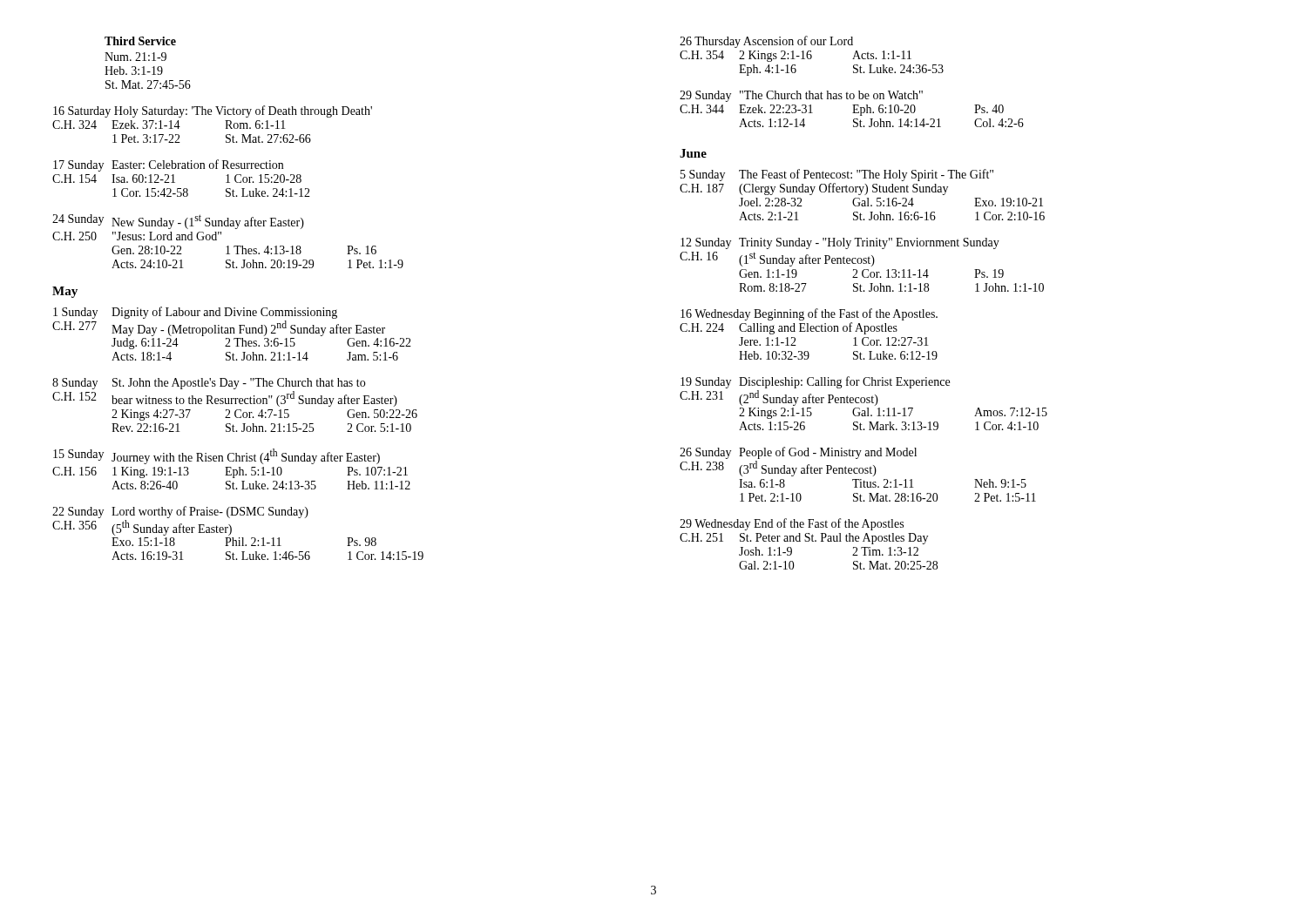The width and height of the screenshot is (1307, 924).
Task: Point to "Third Service"
Action: 140,41
